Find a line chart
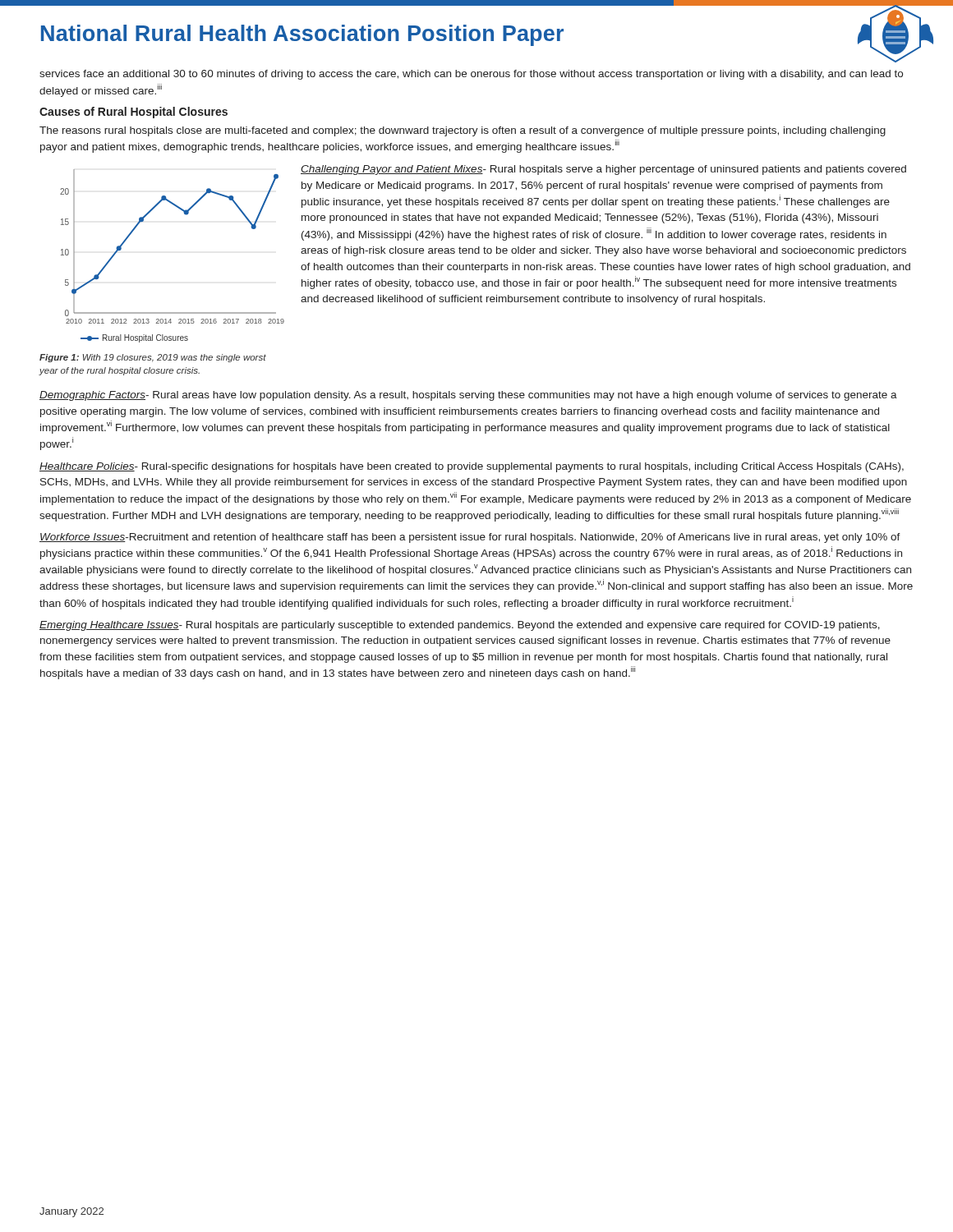Screen dimensions: 1232x953 (x=163, y=256)
